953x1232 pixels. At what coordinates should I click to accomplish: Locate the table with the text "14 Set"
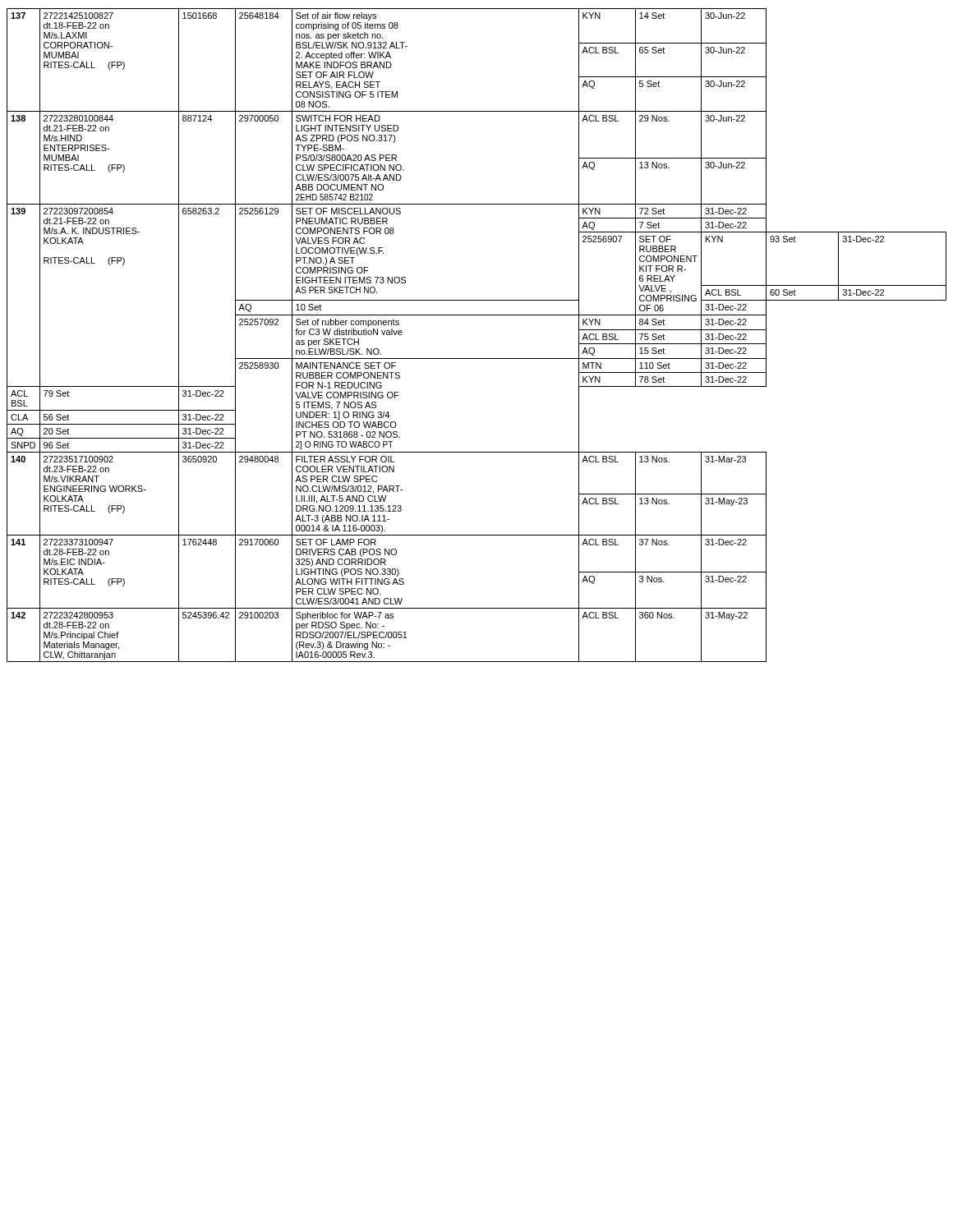[476, 335]
